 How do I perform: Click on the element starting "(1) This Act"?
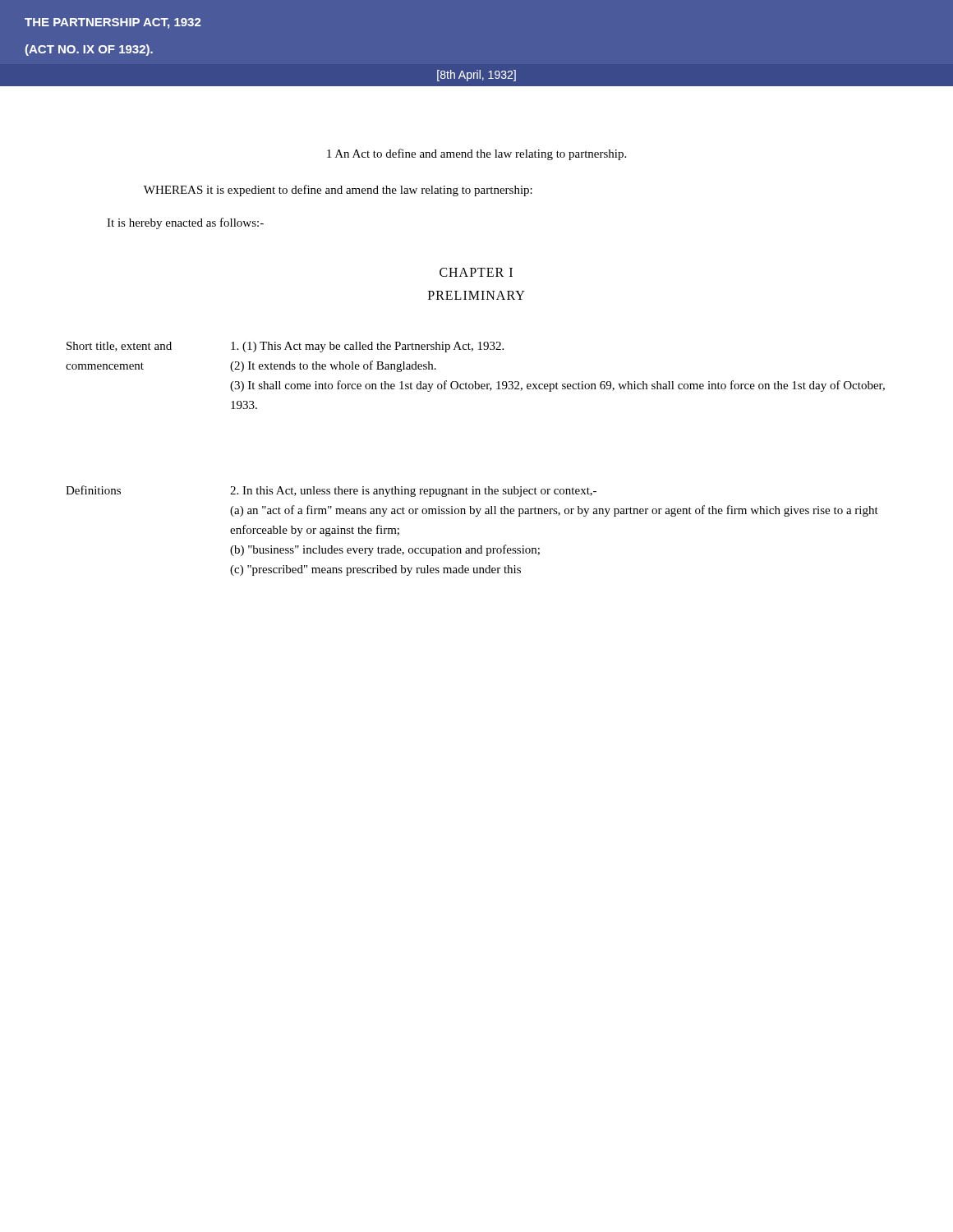367,347
